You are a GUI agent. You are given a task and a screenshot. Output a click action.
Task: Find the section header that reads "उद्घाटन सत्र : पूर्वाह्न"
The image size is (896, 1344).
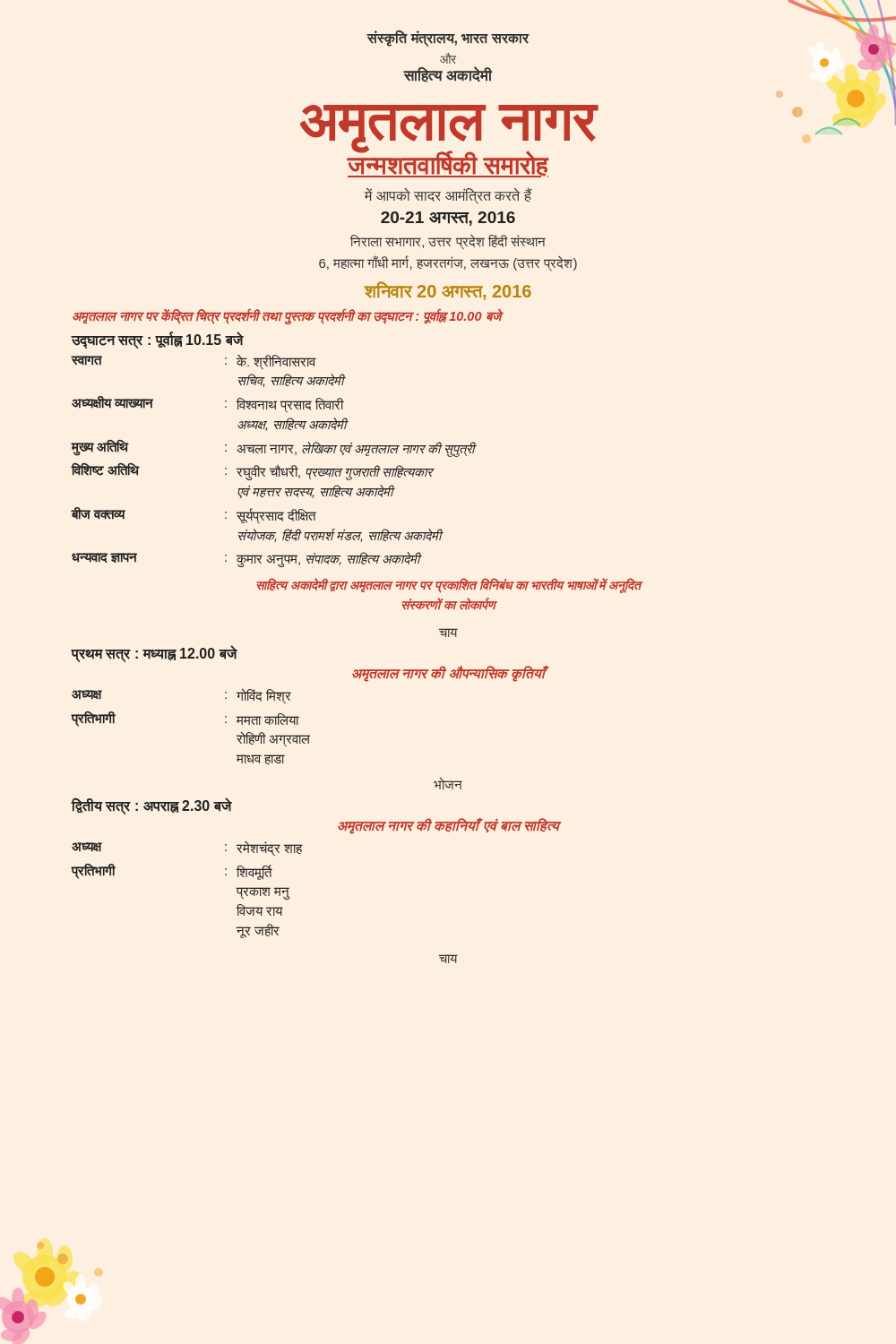click(157, 340)
